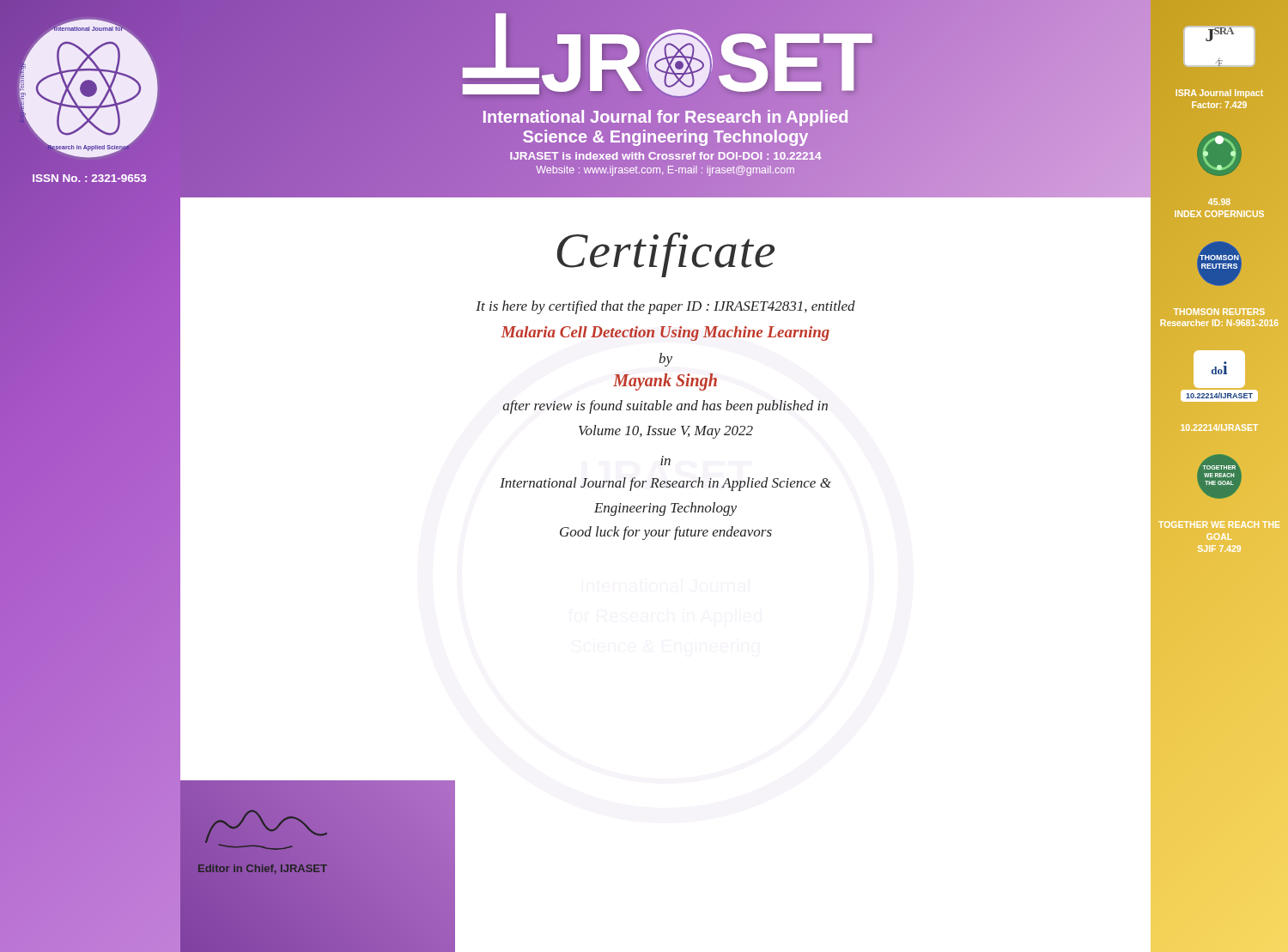Find the text with the text "Malaria Cell Detection Using Machine Learning"
The width and height of the screenshot is (1288, 952).
tap(665, 332)
